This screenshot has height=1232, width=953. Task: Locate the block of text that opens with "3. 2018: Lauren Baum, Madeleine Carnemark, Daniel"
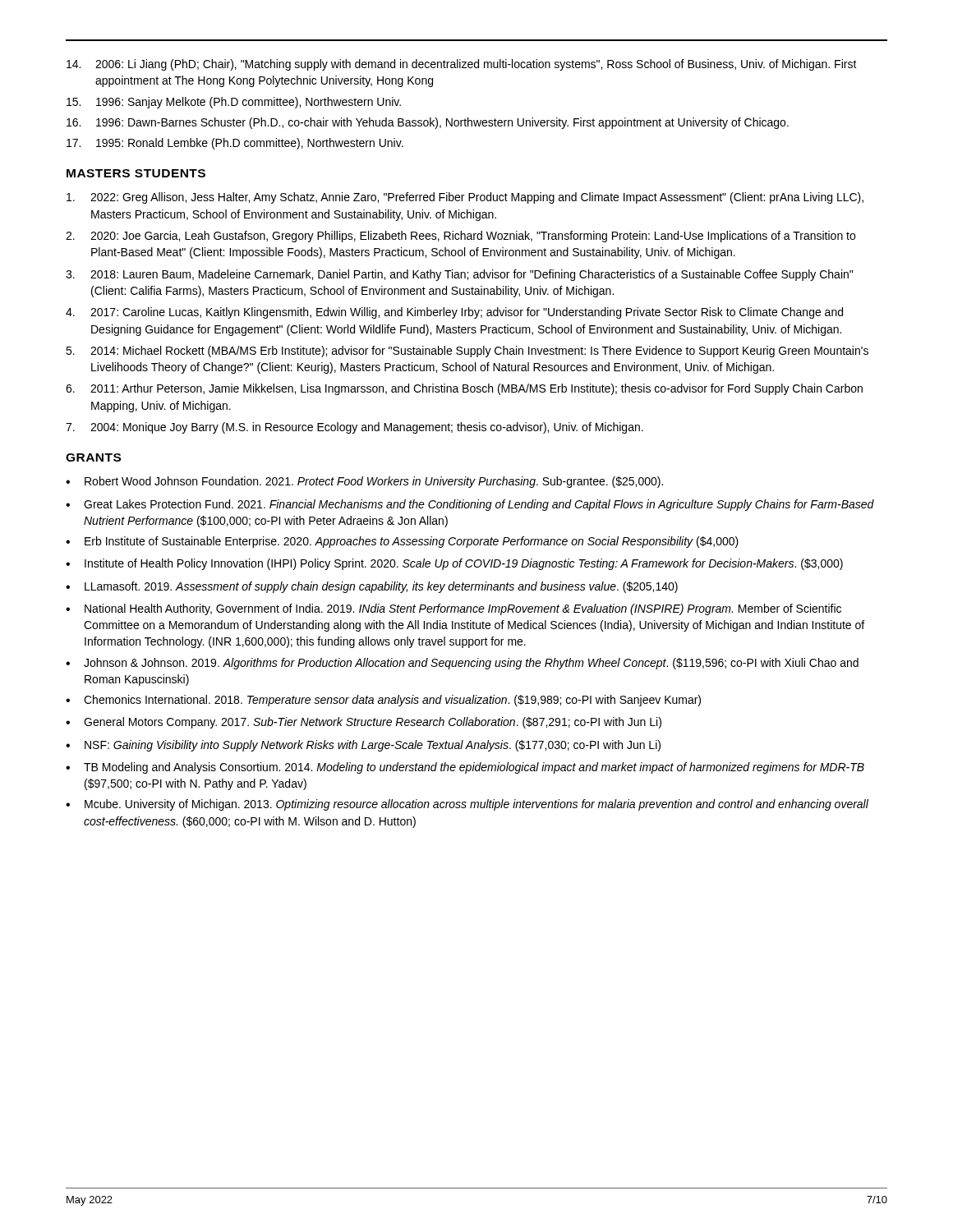[476, 282]
